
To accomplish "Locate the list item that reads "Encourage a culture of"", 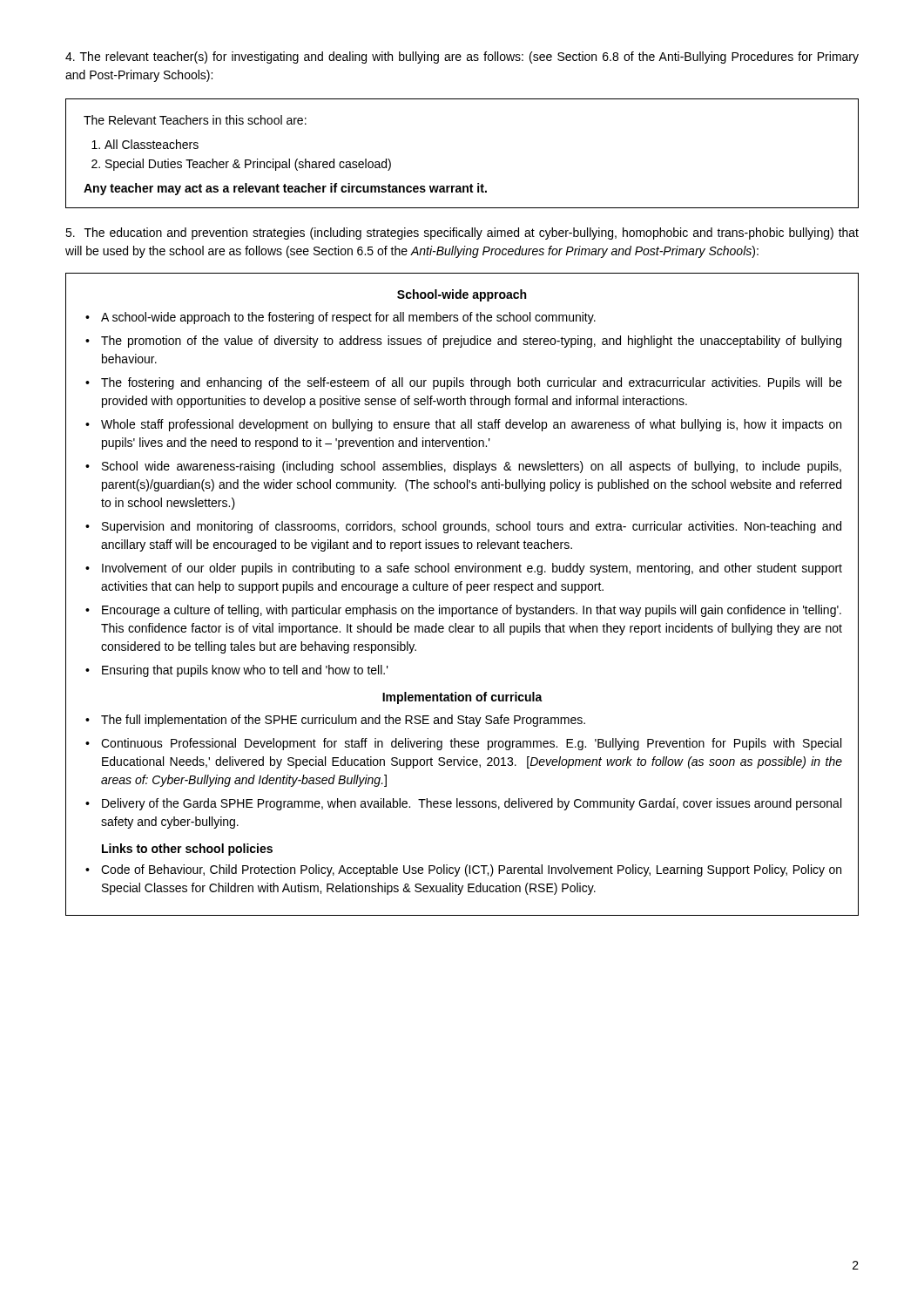I will click(472, 628).
